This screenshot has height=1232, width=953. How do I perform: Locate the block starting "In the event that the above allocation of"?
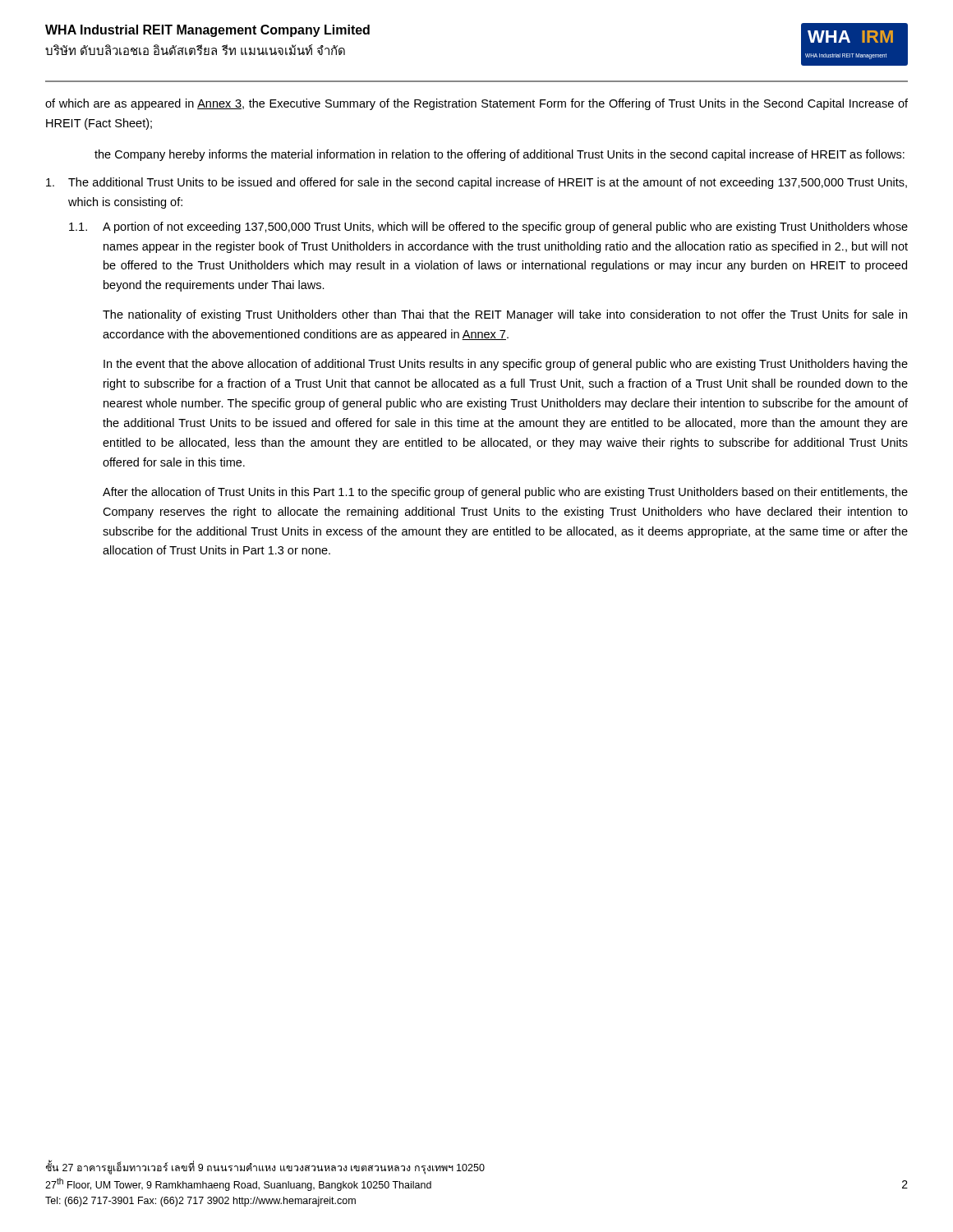tap(505, 413)
